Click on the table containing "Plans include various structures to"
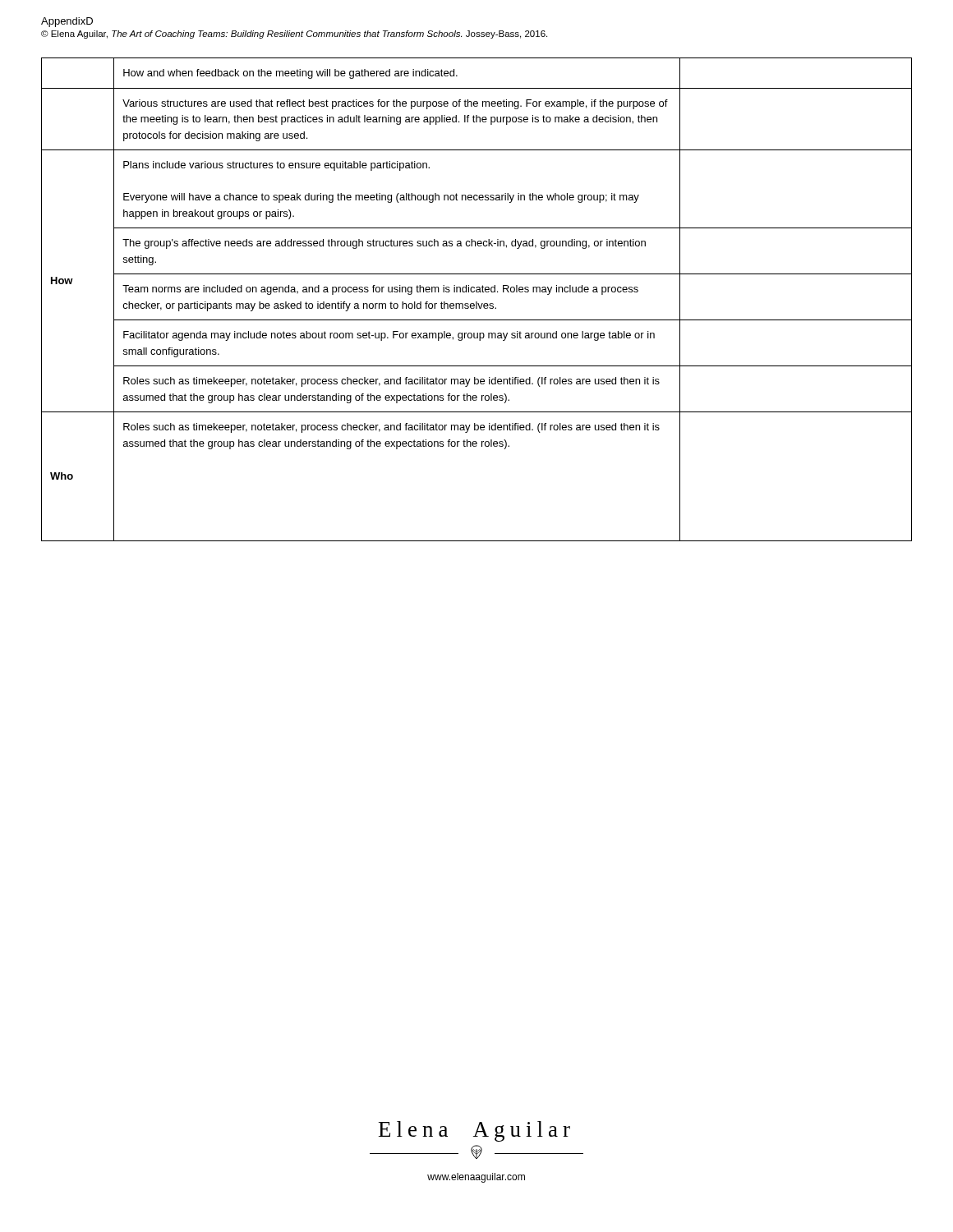Viewport: 953px width, 1232px height. pos(476,299)
